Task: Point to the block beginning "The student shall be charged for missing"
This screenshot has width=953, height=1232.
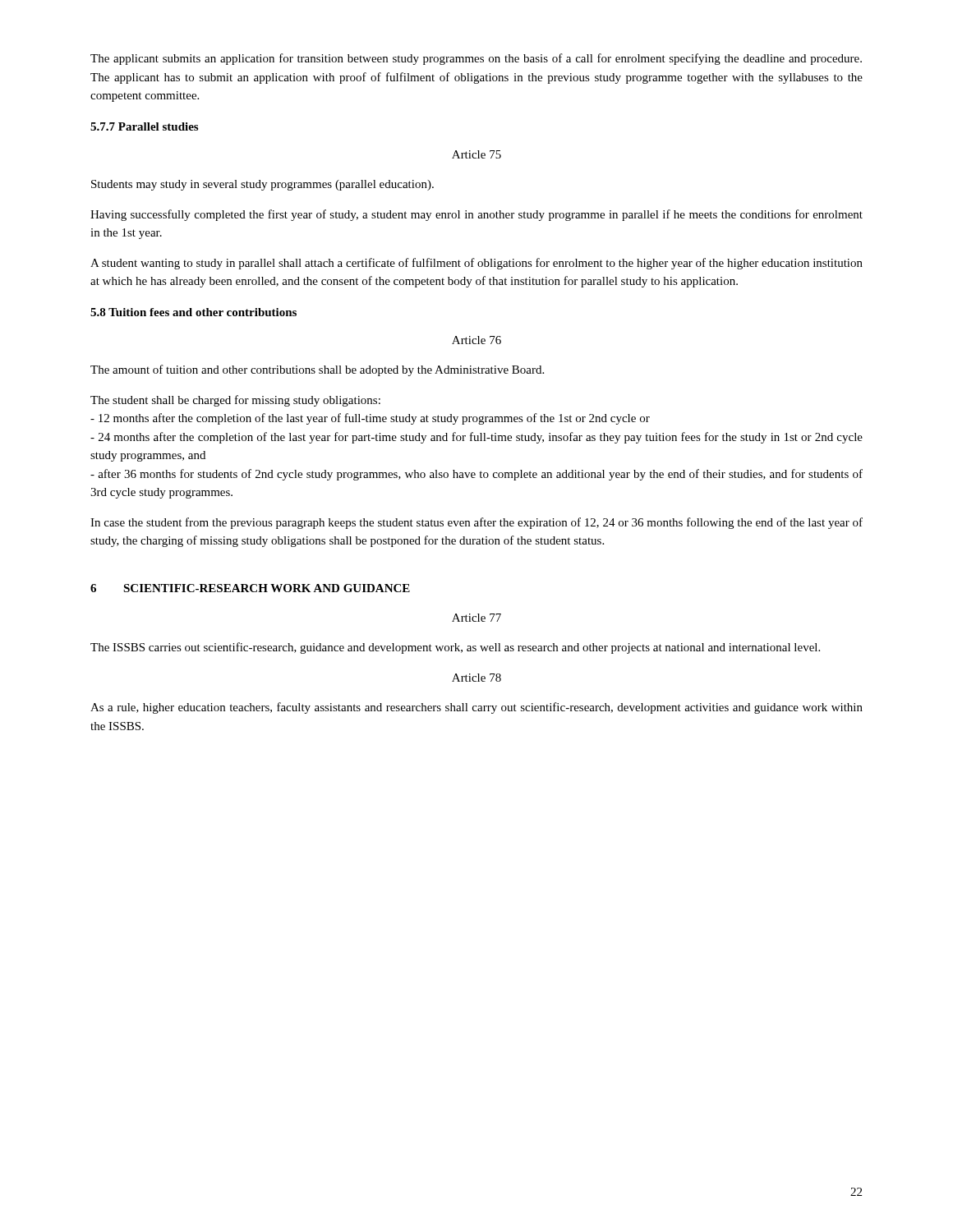Action: (476, 446)
